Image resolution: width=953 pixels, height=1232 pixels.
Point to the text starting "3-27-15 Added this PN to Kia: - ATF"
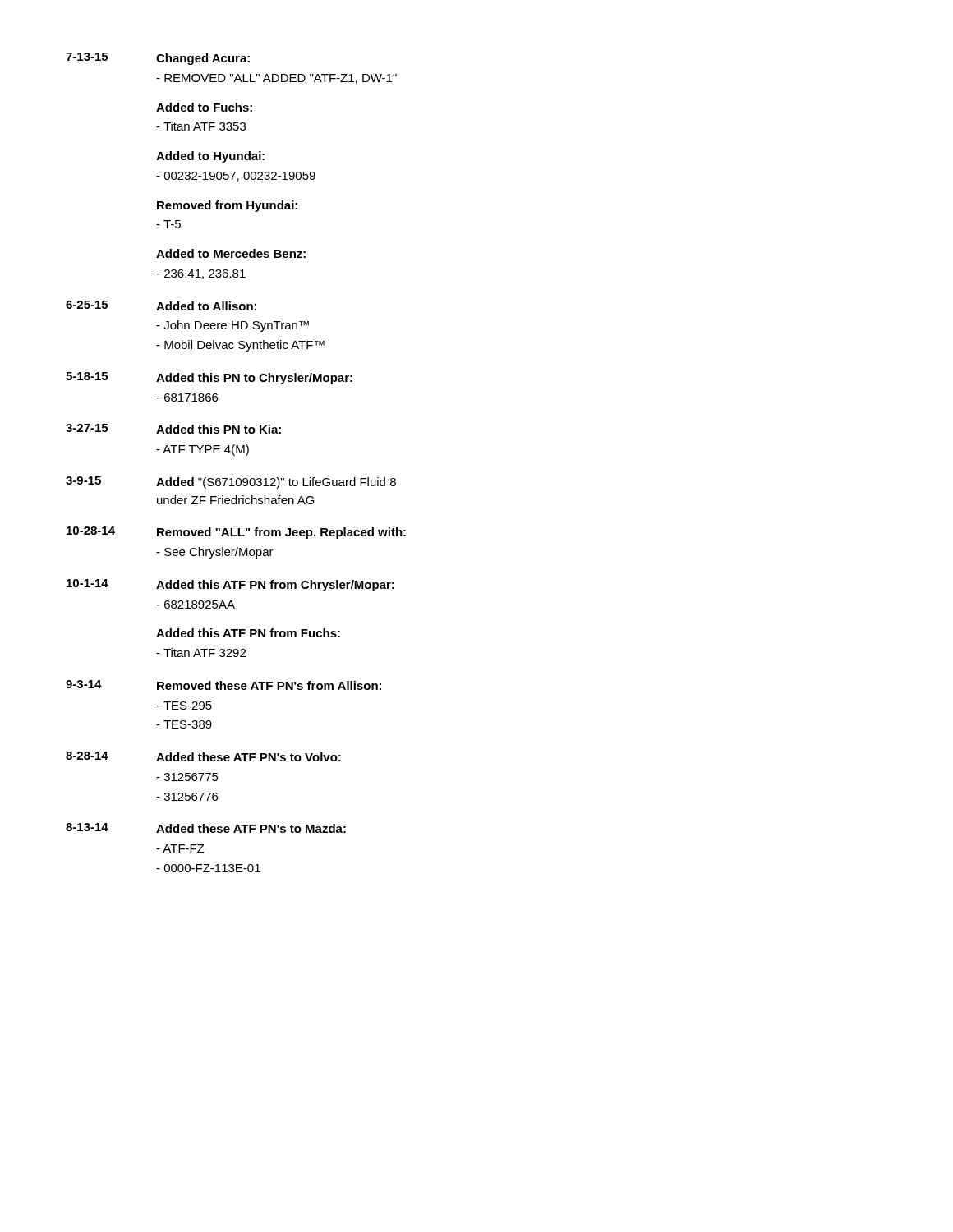tap(173, 429)
